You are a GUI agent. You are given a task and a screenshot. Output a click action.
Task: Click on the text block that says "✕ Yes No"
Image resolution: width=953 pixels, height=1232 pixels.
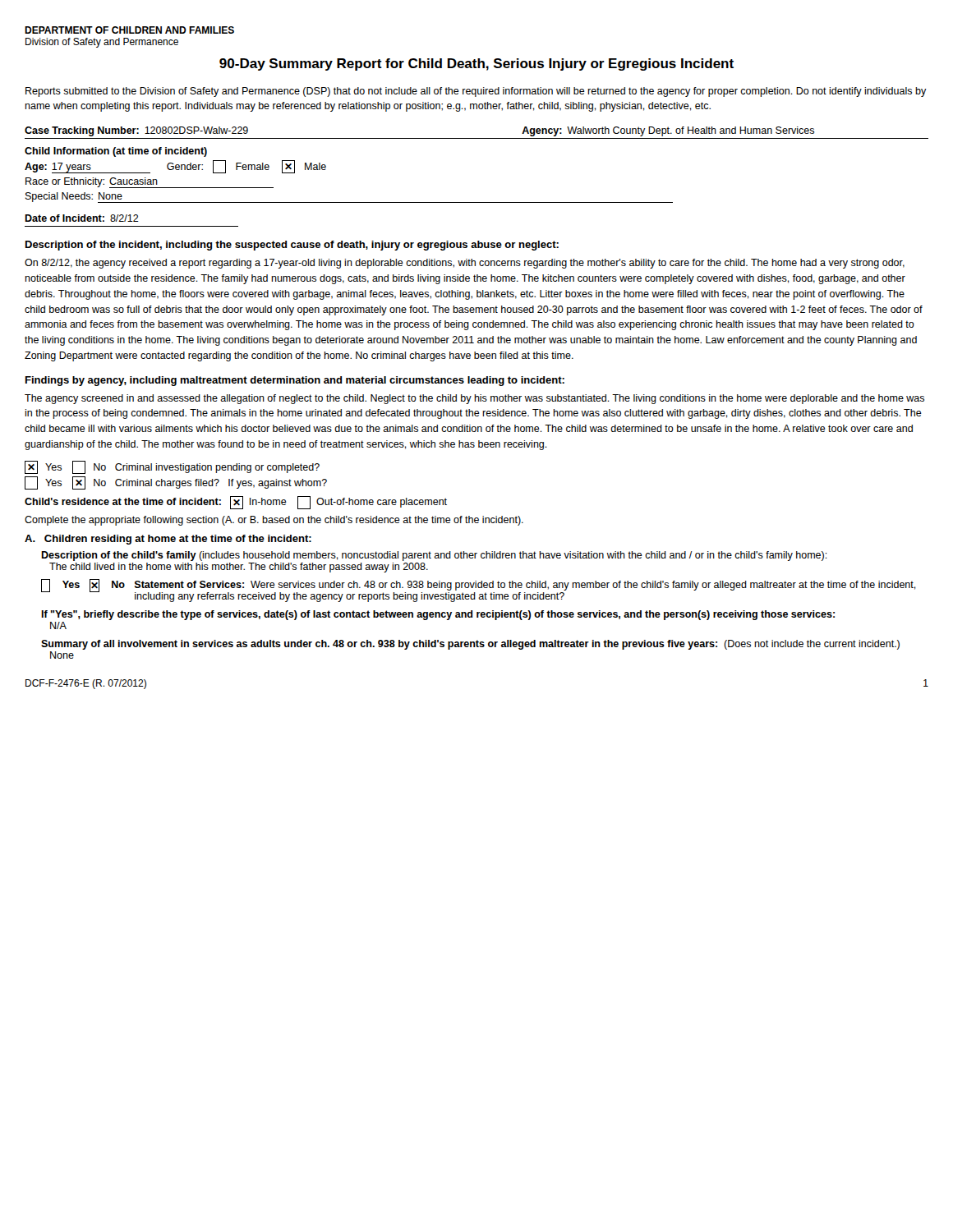point(172,467)
